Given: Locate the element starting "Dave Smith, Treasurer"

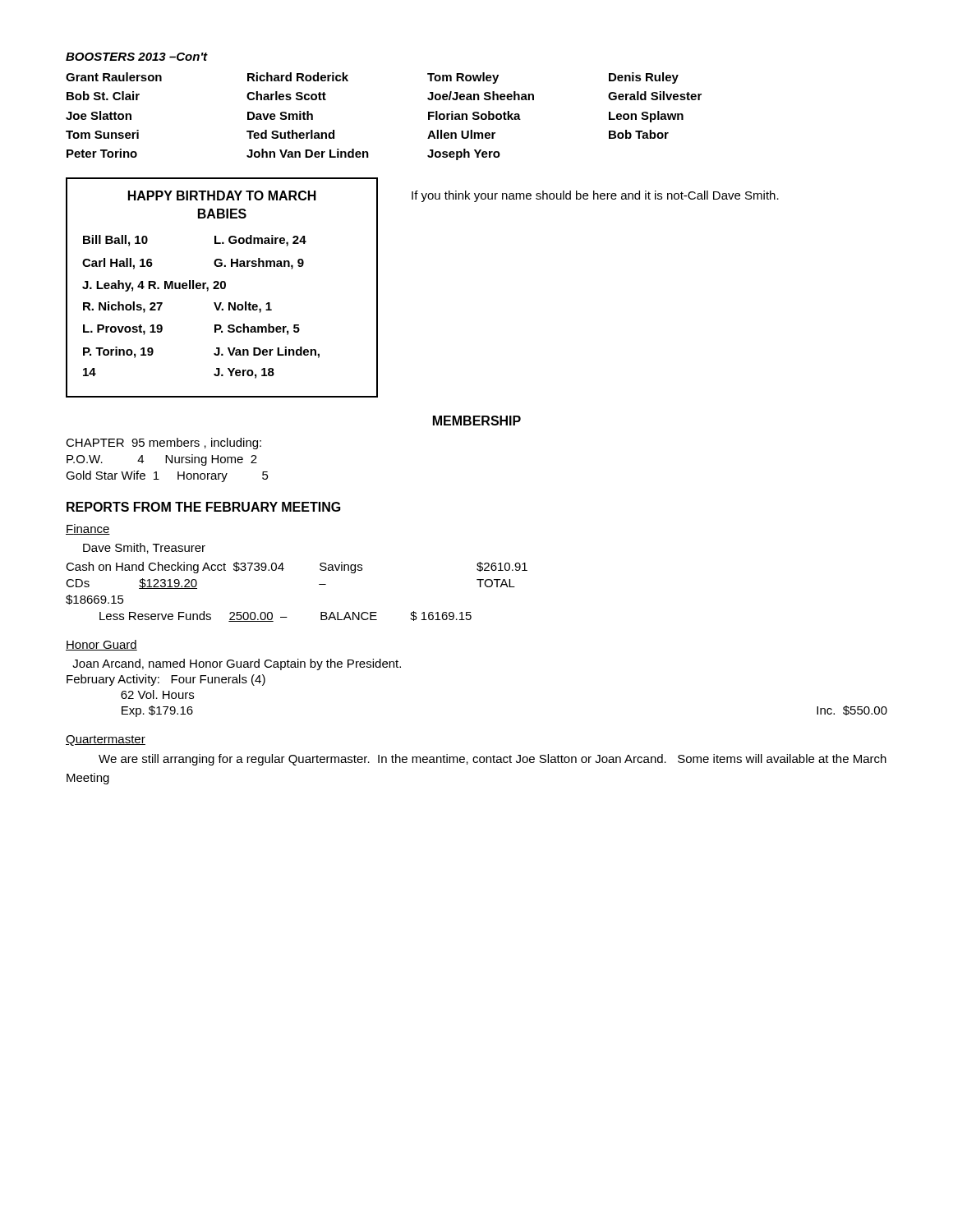Looking at the screenshot, I should coord(476,581).
